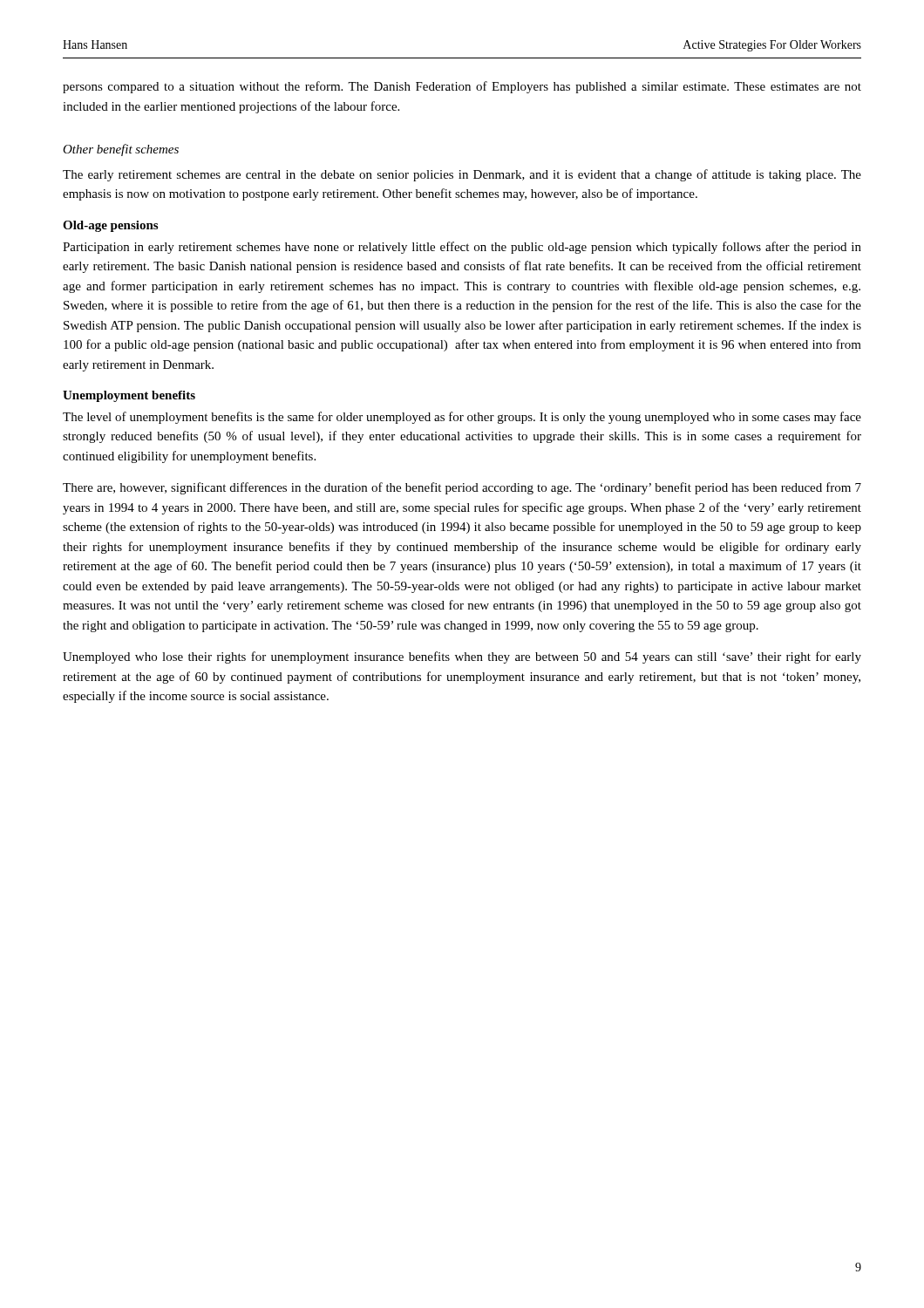
Task: Find the text block starting "persons compared to"
Action: point(462,96)
